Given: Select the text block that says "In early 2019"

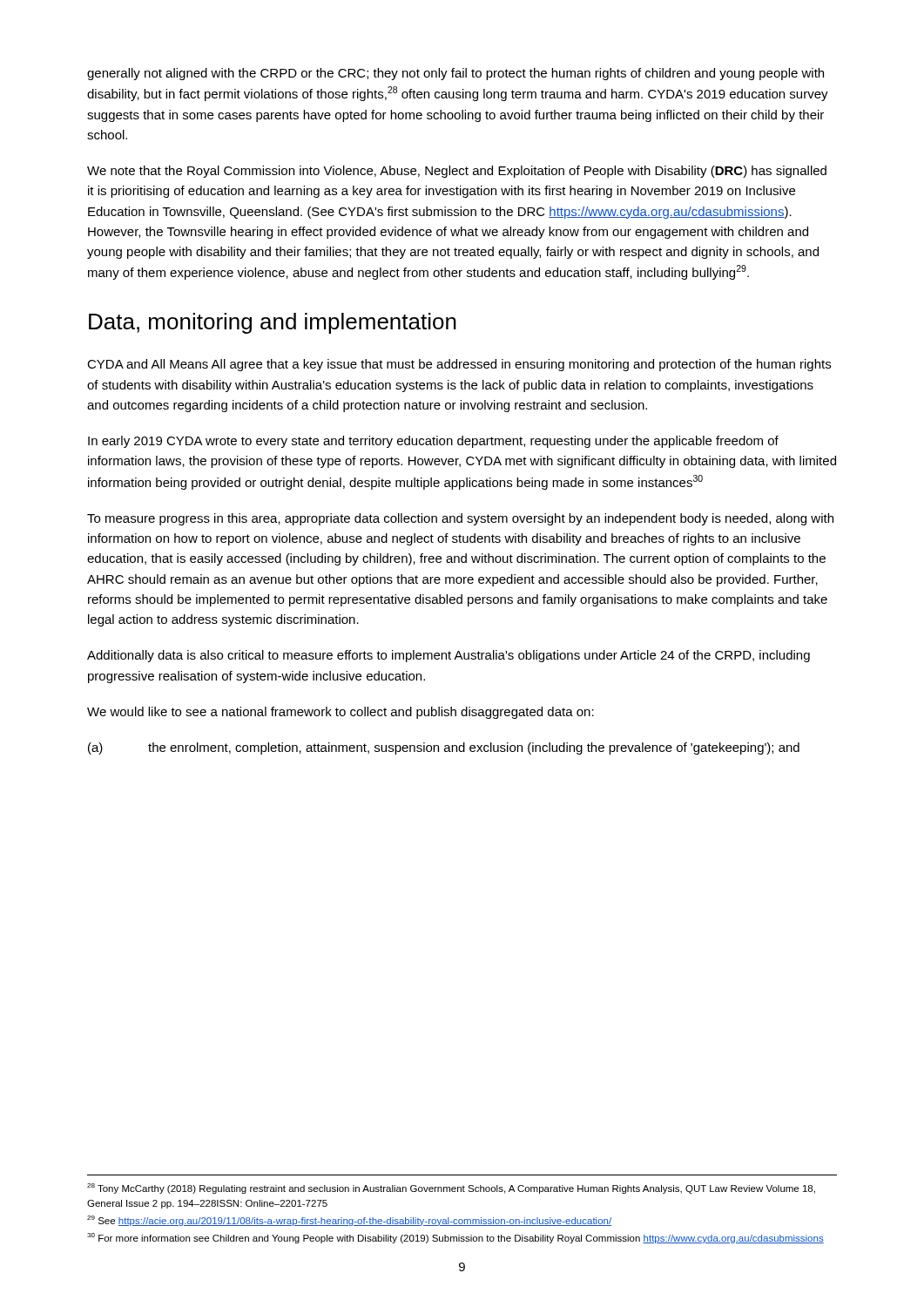Looking at the screenshot, I should (462, 461).
